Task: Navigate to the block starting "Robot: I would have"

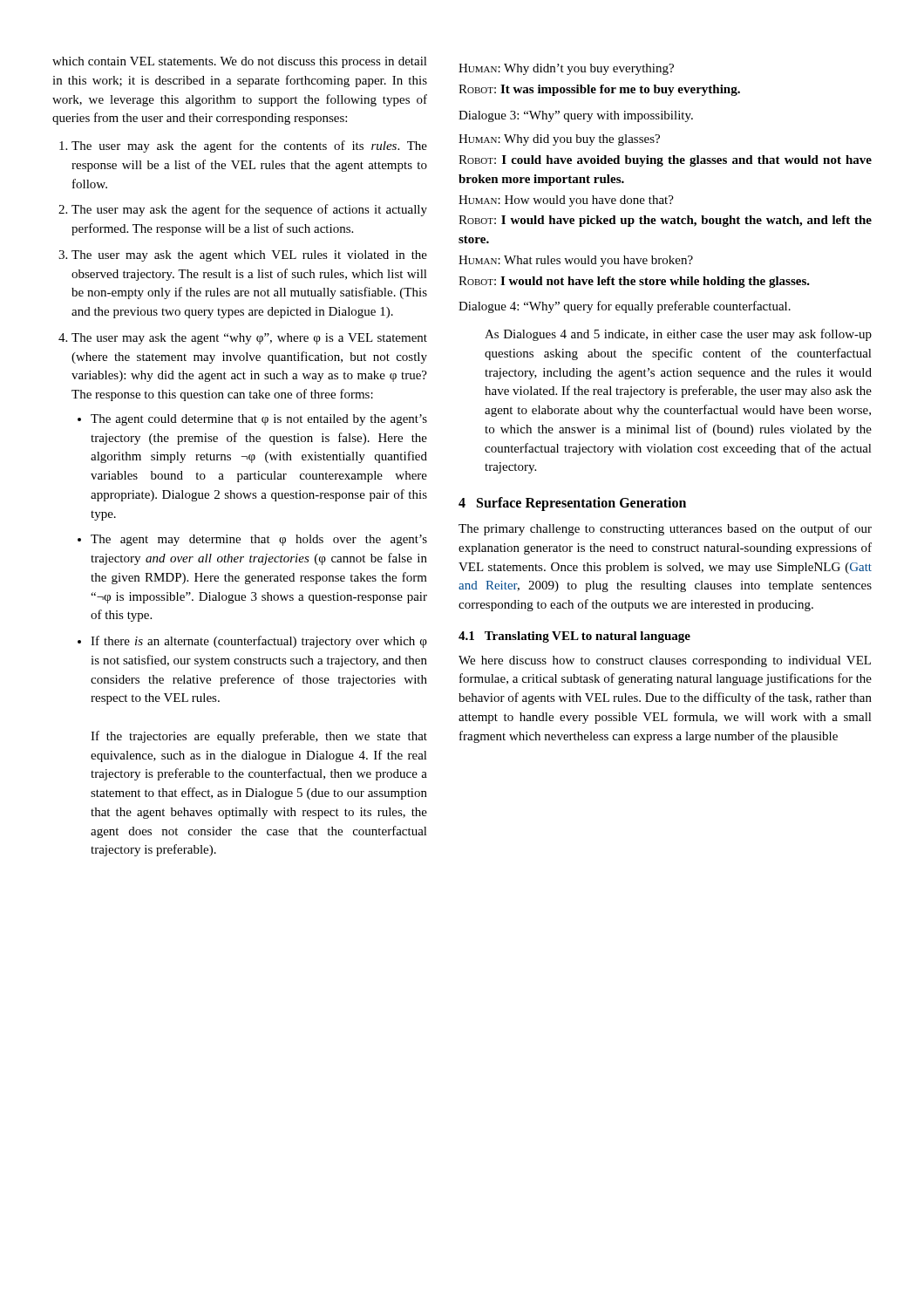Action: 665,229
